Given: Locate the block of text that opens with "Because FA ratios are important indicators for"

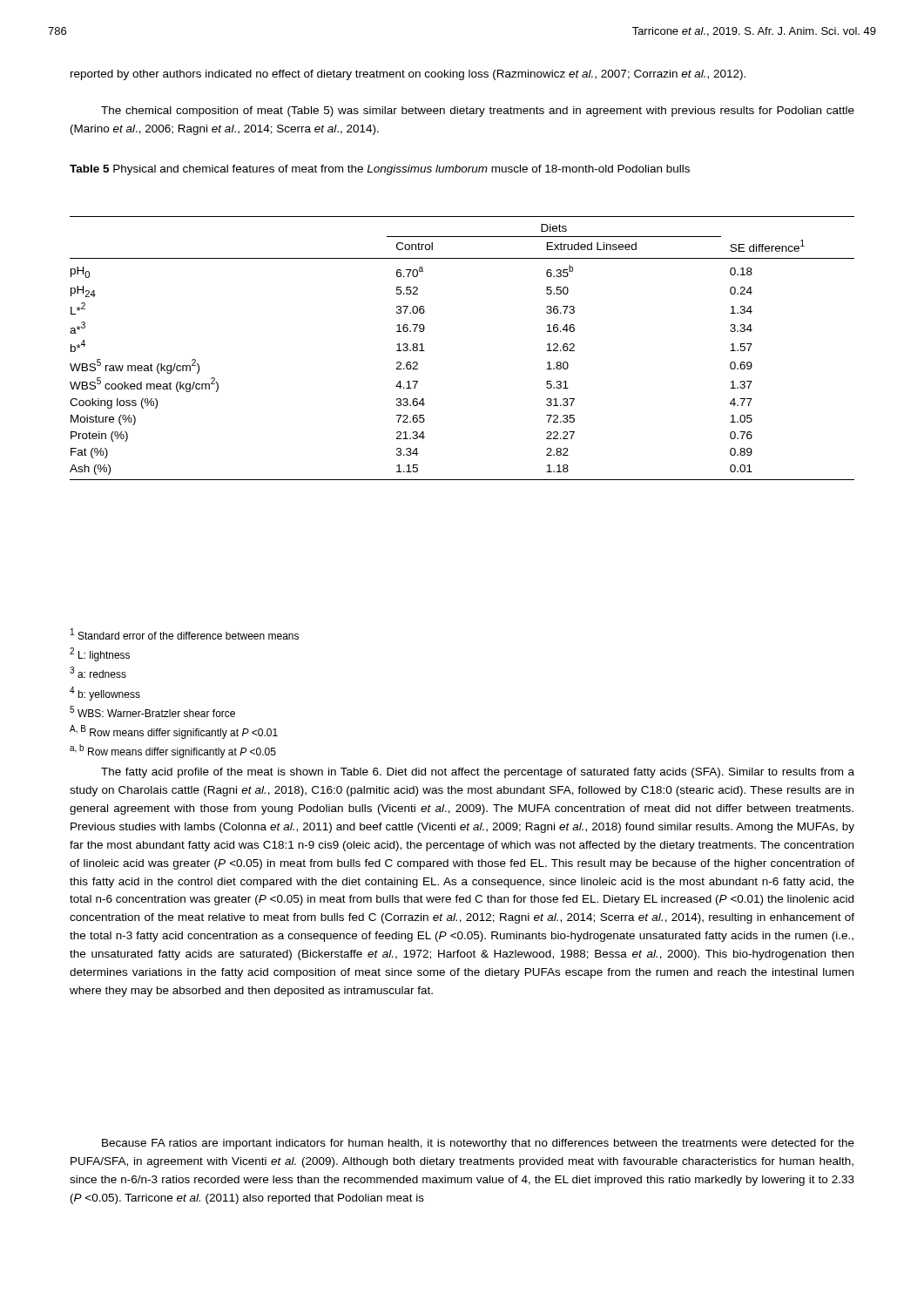Looking at the screenshot, I should 462,1171.
